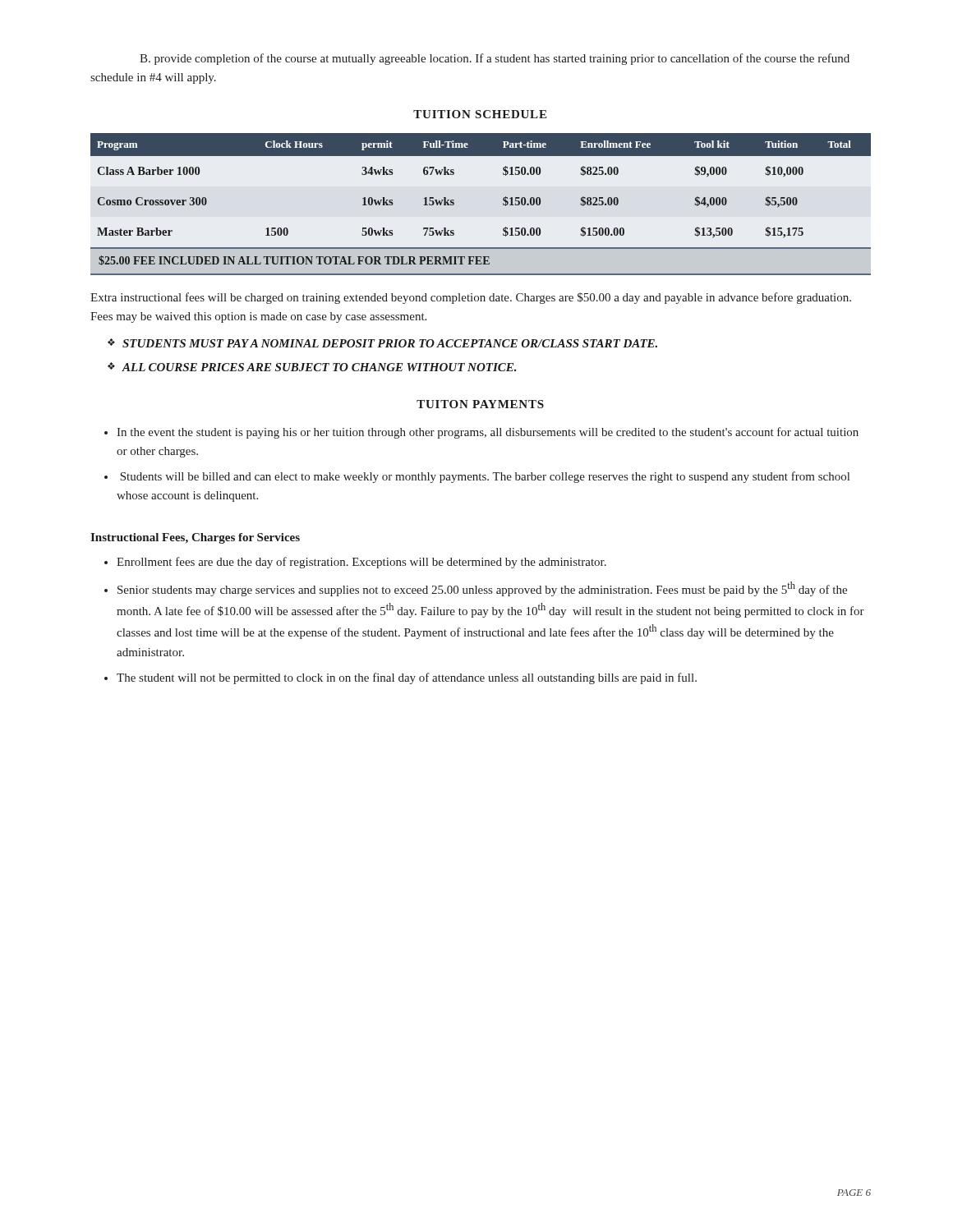
Task: Find the section header containing "Instructional Fees, Charges for Services"
Action: click(x=195, y=537)
